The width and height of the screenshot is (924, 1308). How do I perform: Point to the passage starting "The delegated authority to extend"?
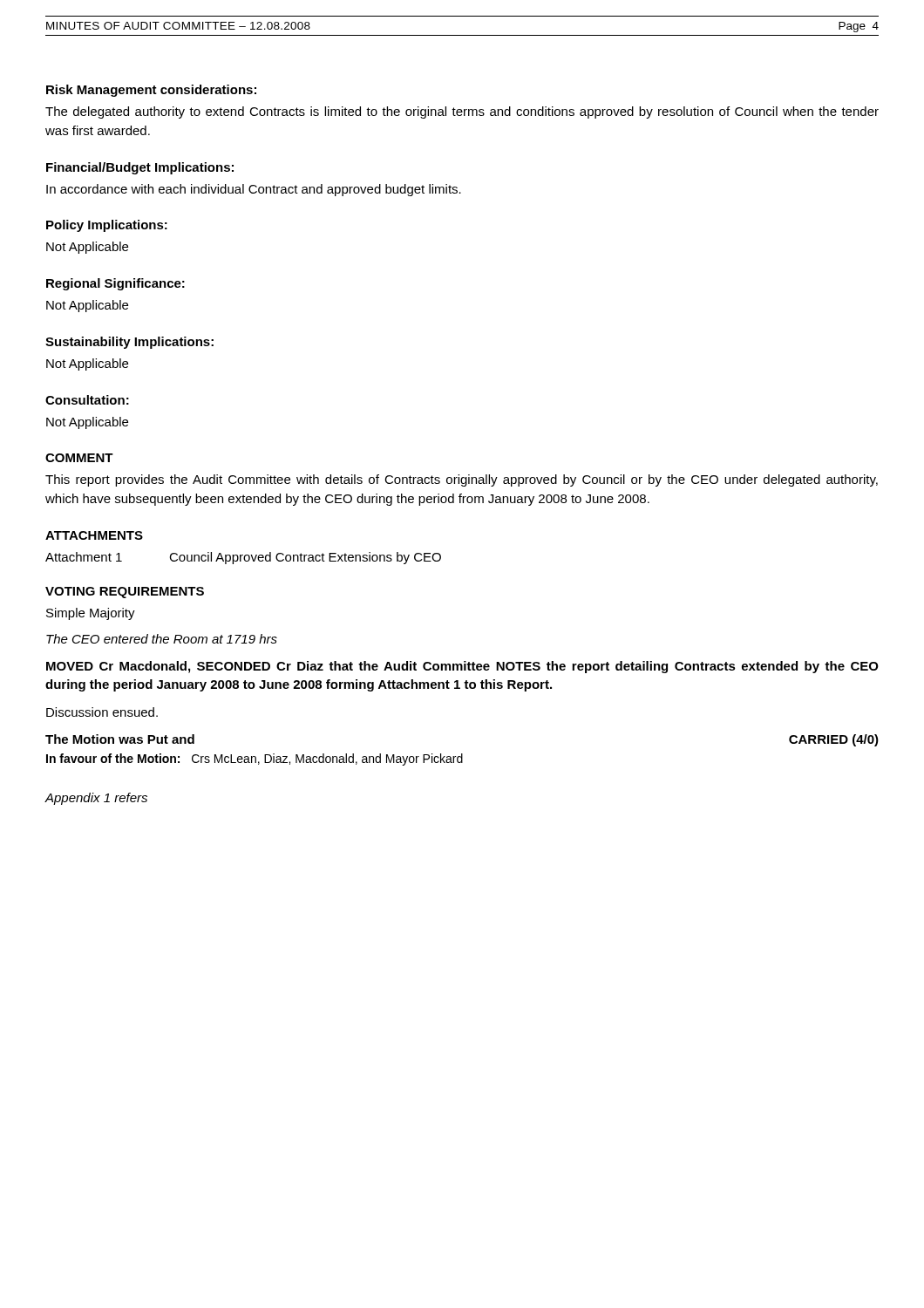[x=462, y=121]
